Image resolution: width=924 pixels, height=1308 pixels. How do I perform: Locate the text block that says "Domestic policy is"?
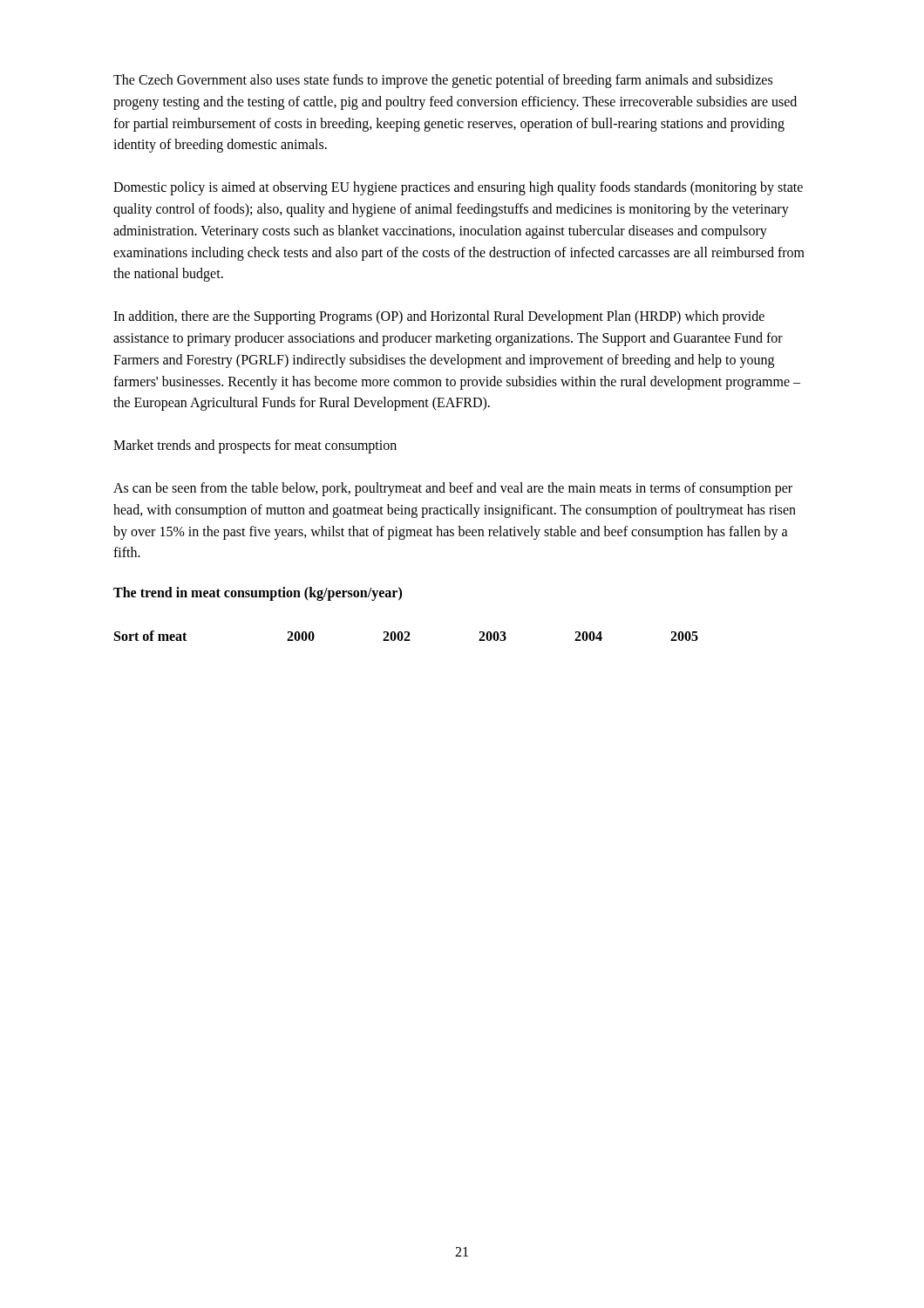pos(459,230)
